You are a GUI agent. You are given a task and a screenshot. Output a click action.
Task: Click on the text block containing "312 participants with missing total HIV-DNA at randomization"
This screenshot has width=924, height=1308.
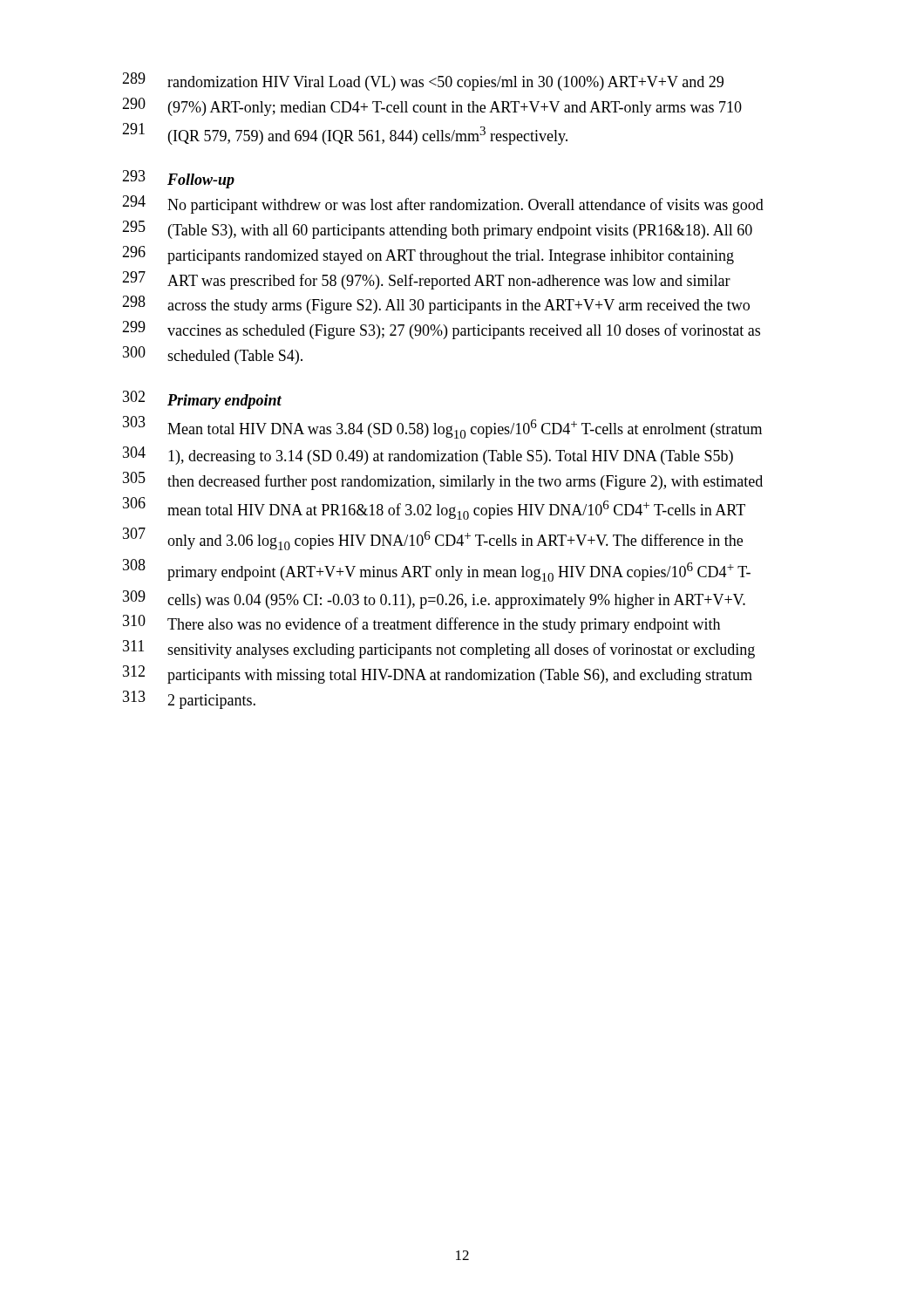pos(471,675)
